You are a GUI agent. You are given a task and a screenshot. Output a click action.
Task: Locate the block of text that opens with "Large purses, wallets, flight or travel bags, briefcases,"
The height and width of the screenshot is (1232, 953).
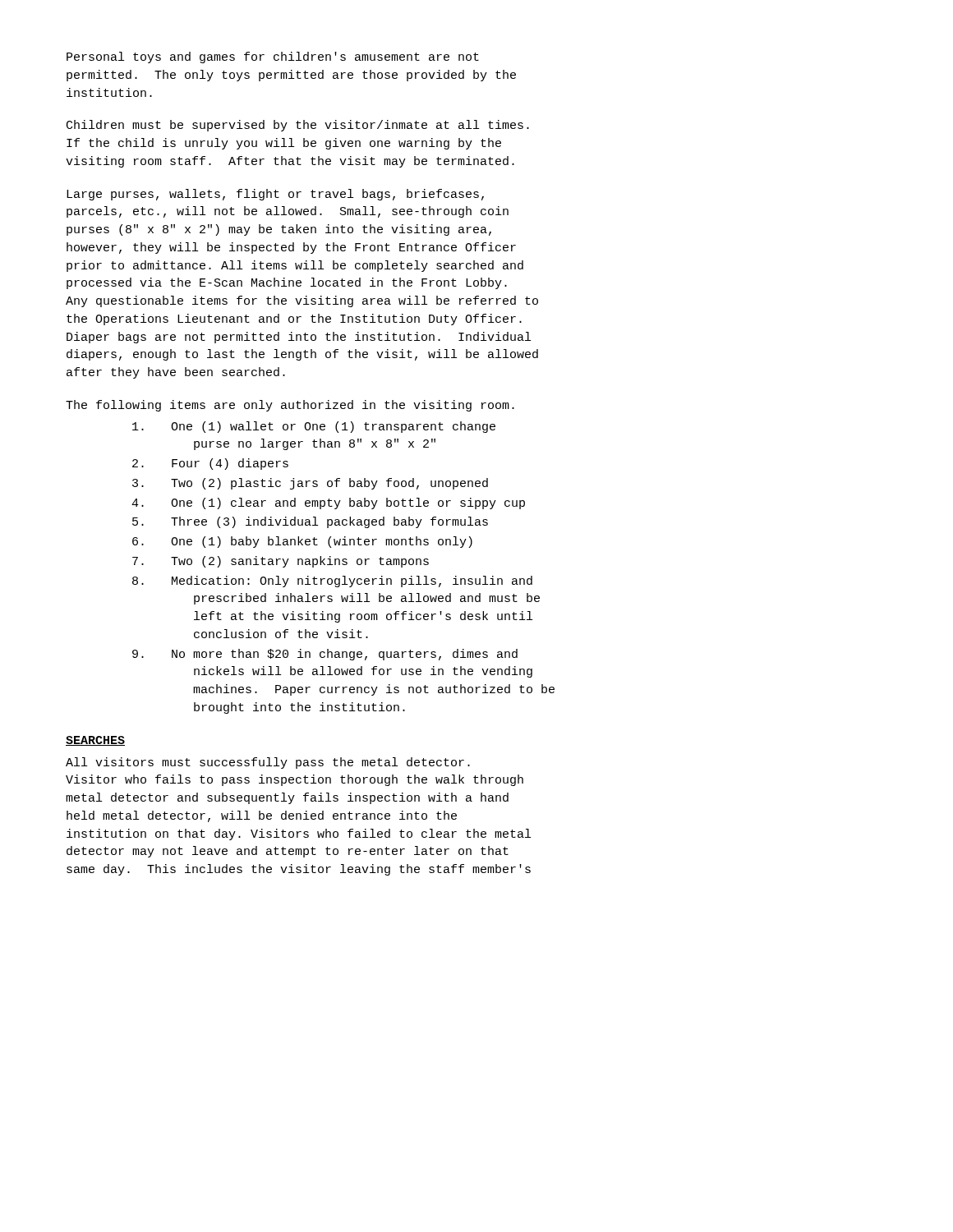(302, 284)
